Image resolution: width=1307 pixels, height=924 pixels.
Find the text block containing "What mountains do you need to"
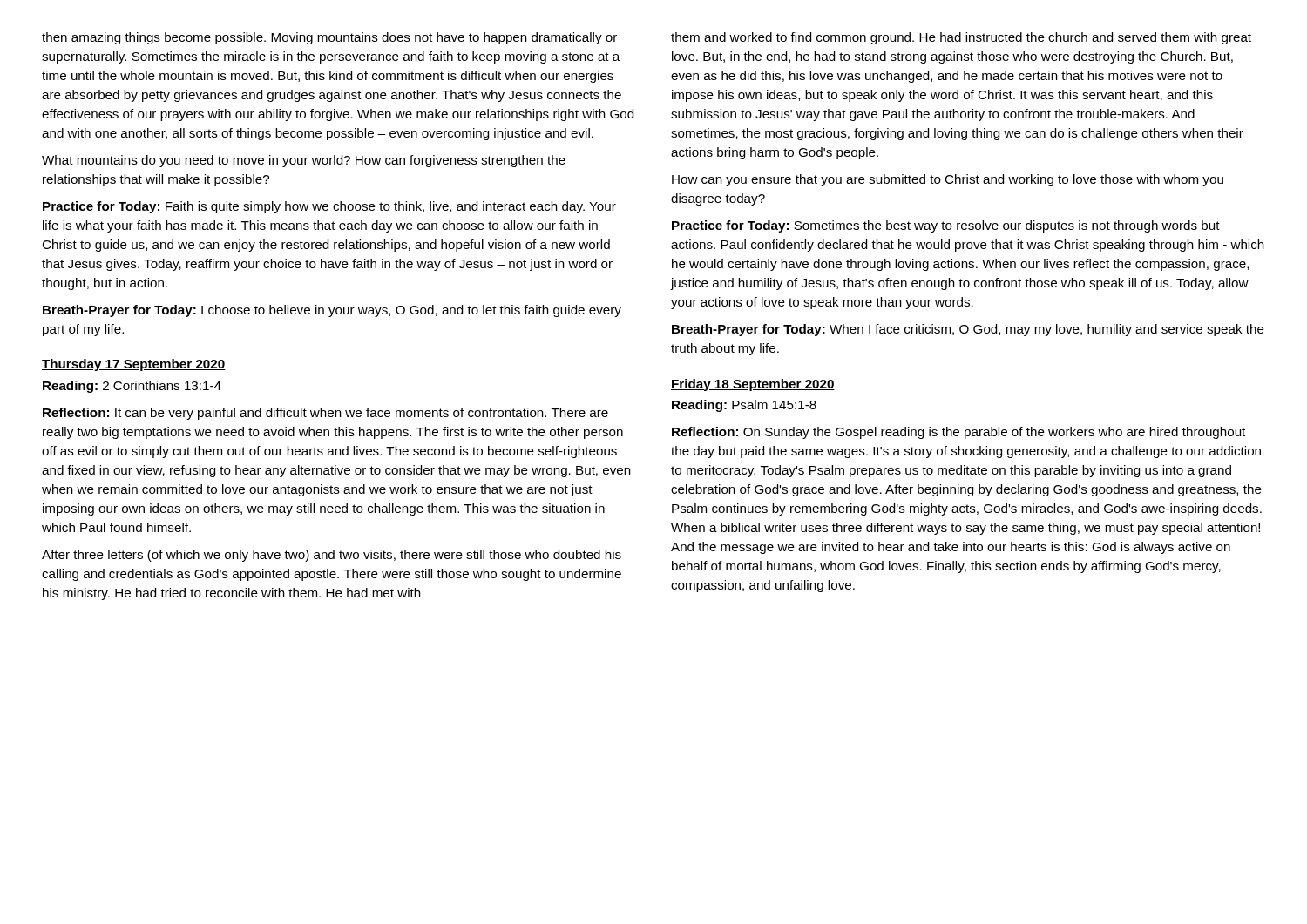(339, 170)
